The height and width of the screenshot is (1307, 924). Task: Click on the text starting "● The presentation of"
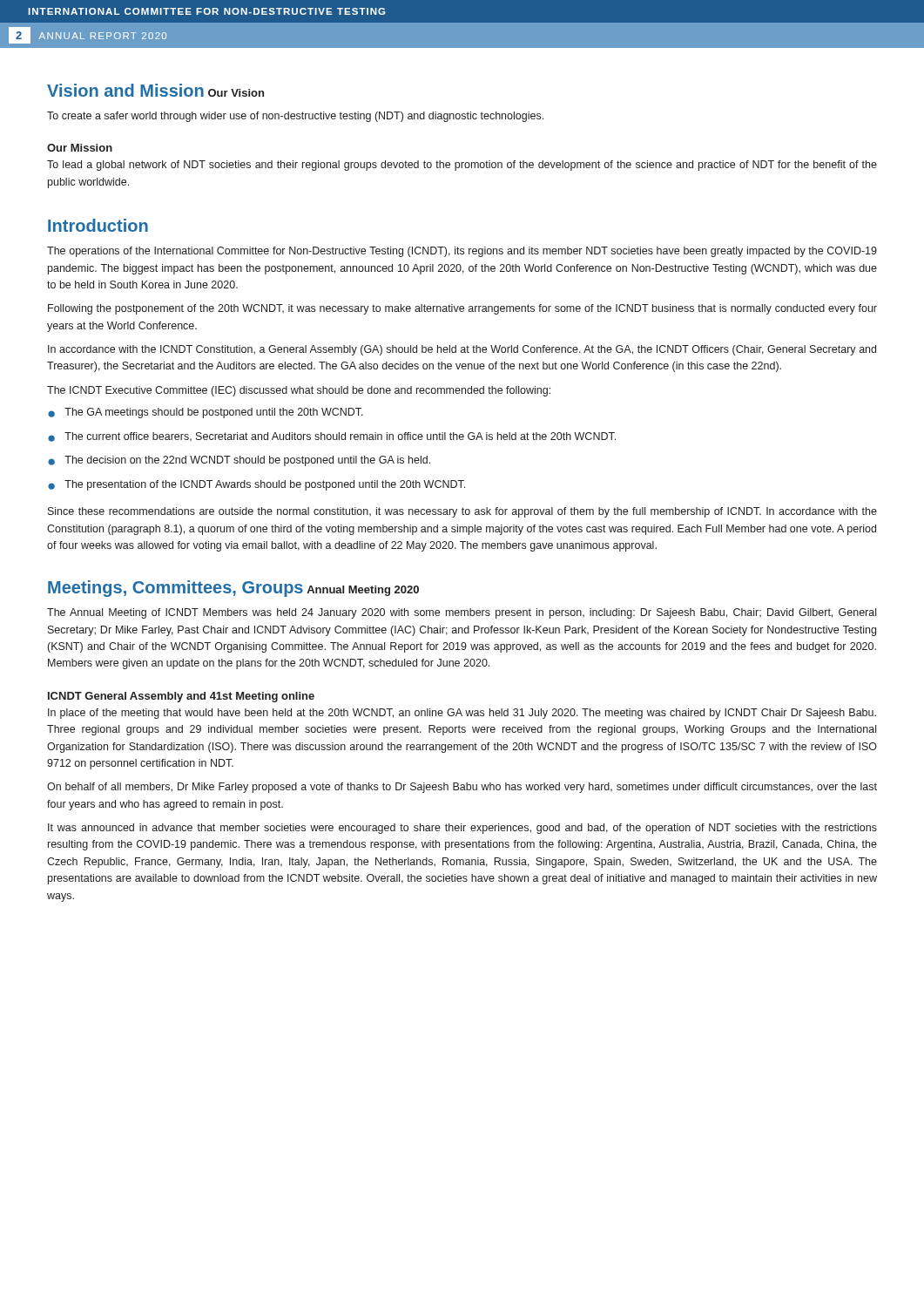257,487
